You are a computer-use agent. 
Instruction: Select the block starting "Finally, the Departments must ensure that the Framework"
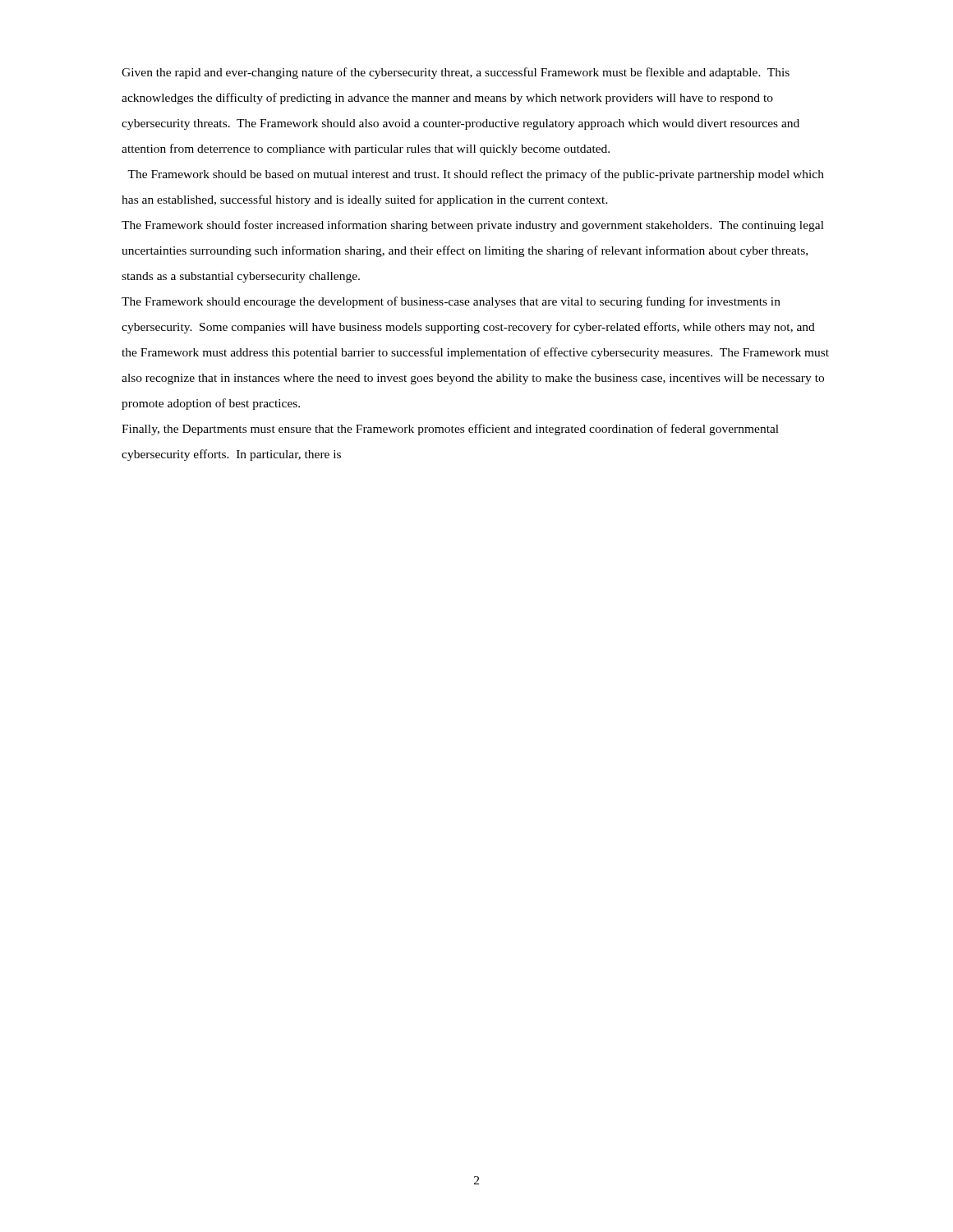tap(476, 441)
